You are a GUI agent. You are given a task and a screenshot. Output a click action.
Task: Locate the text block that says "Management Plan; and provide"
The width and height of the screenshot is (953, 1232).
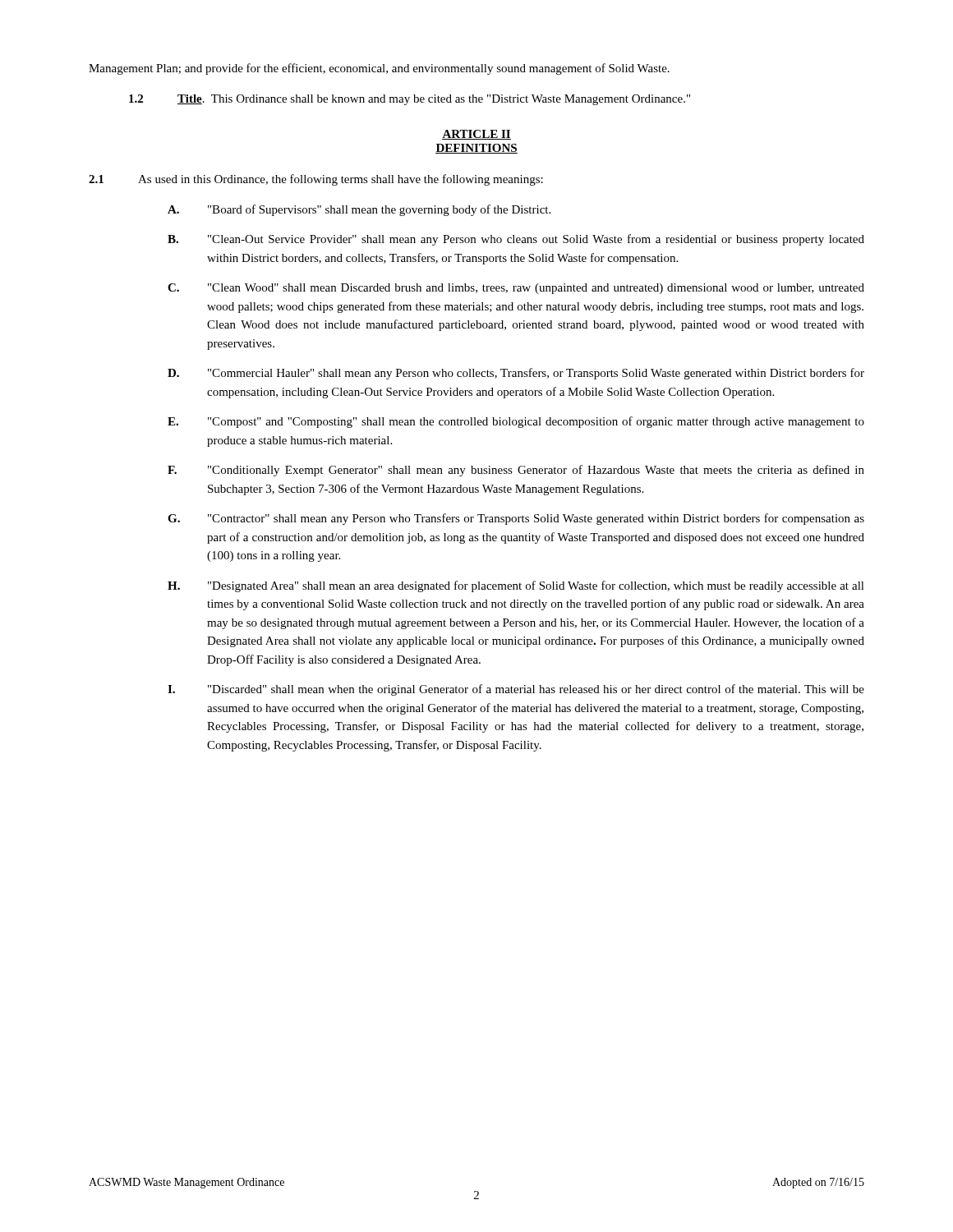379,68
